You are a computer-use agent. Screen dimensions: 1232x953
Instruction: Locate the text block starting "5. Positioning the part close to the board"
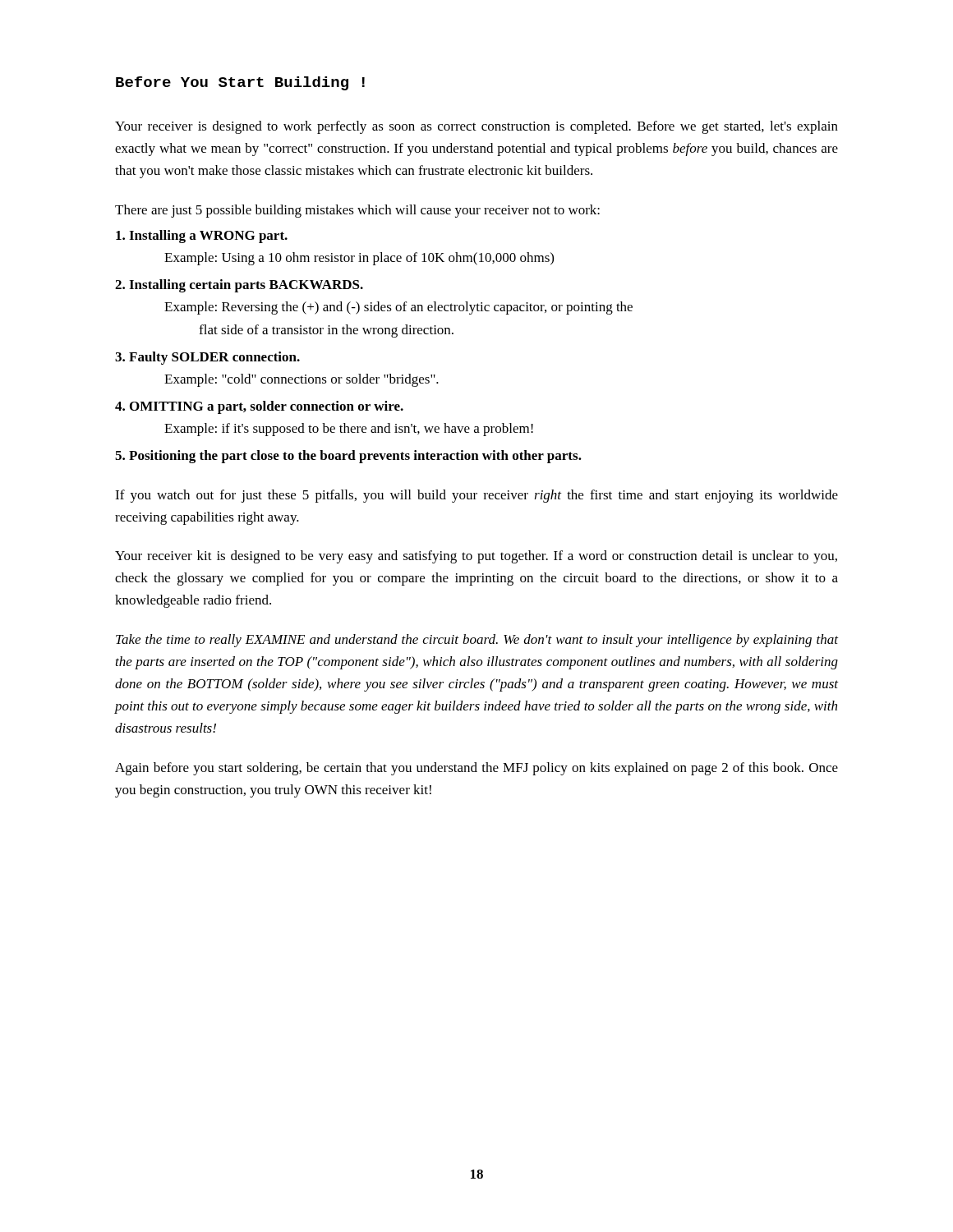pos(476,456)
